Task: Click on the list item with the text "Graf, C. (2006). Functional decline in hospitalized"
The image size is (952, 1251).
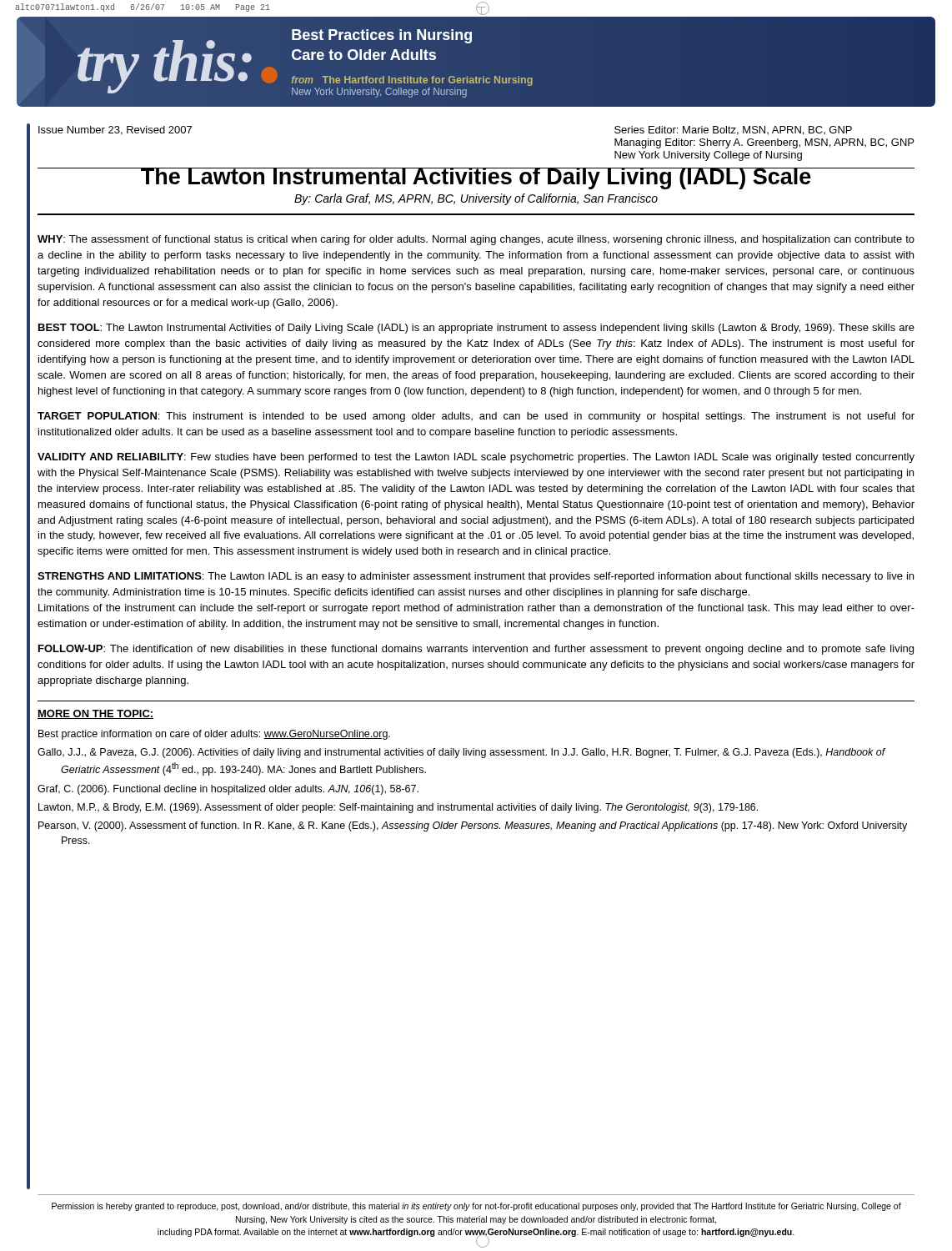Action: tap(228, 789)
